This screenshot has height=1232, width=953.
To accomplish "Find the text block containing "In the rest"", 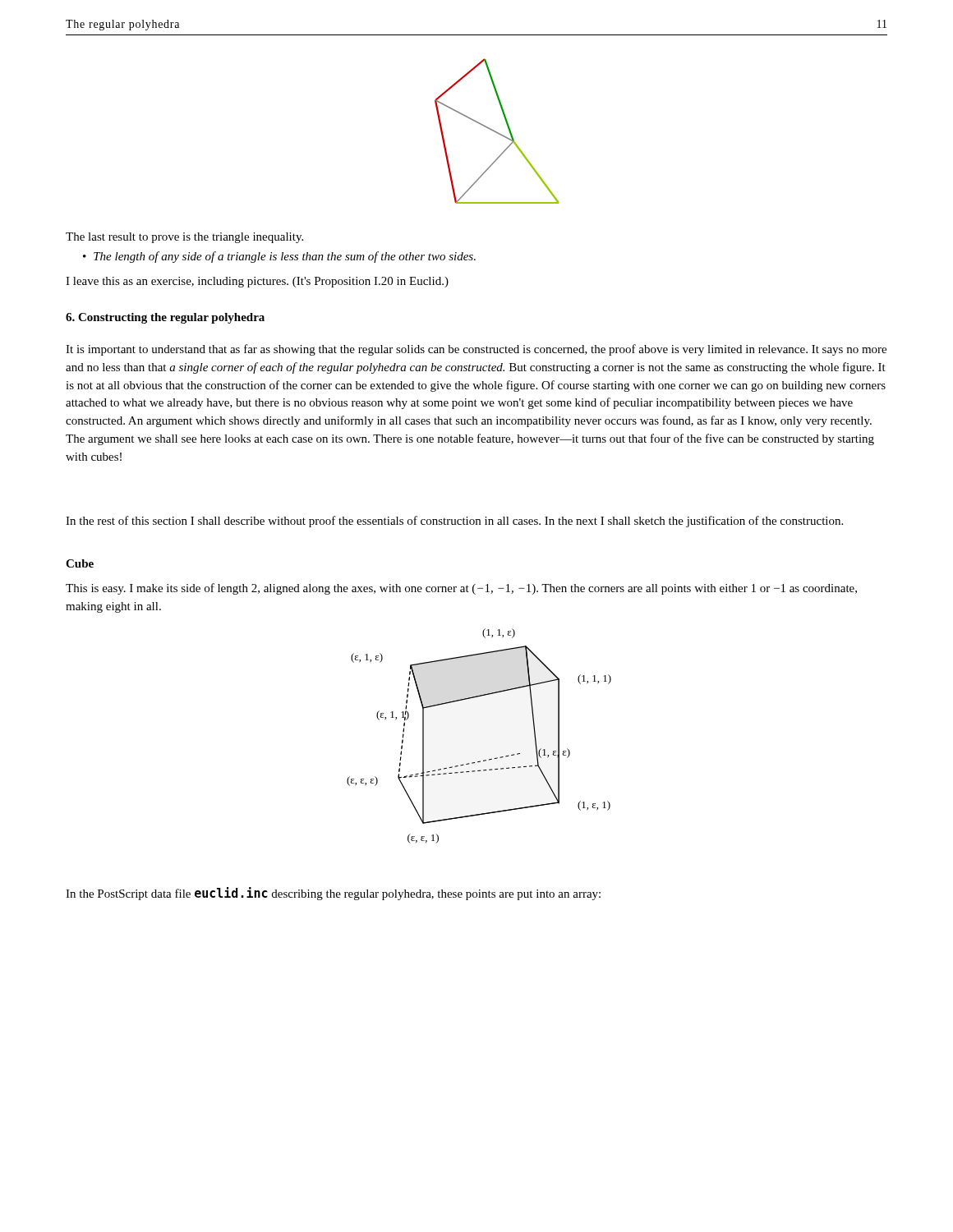I will pos(455,521).
